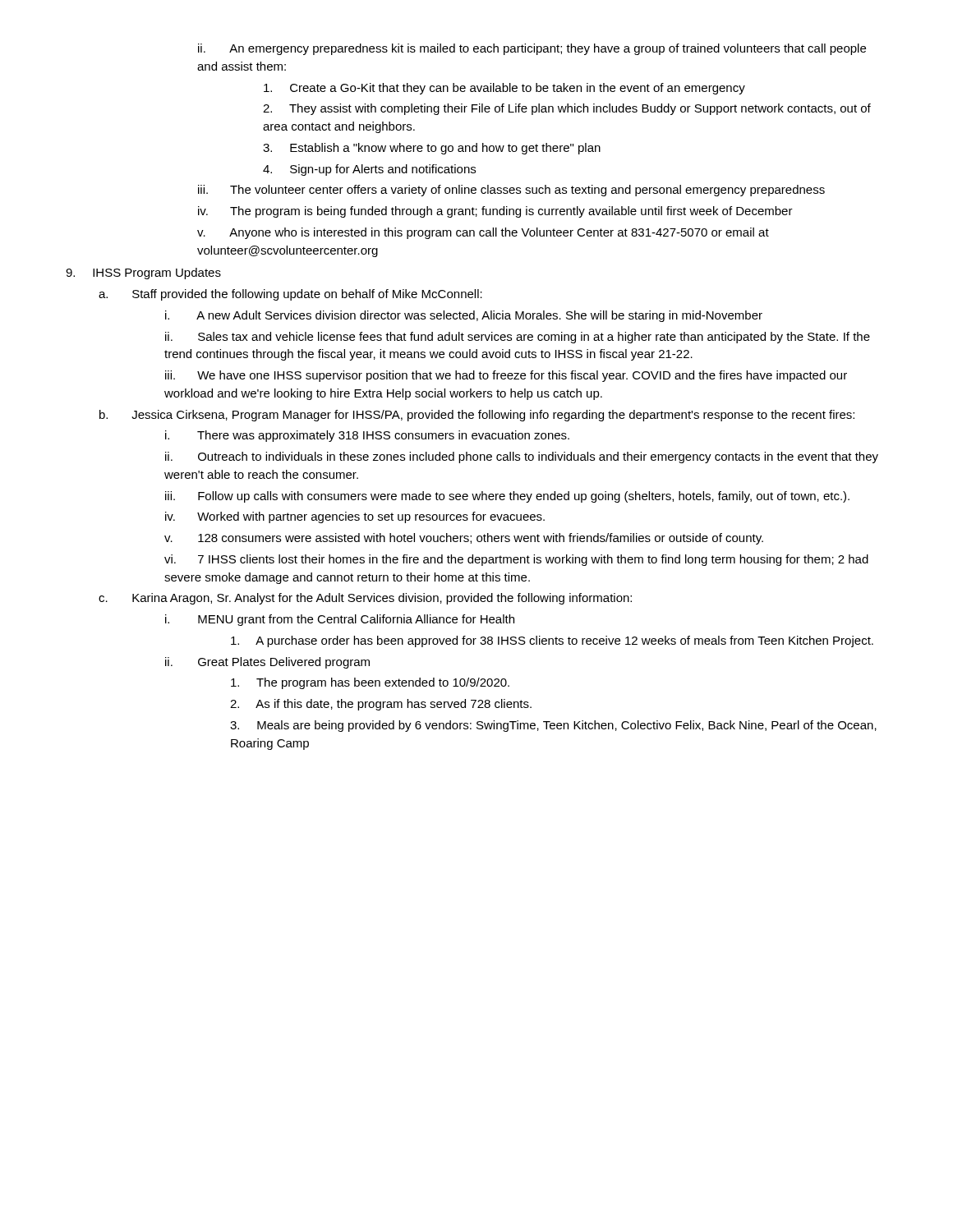Select the list item containing "9. IHSS Program"
953x1232 pixels.
(x=143, y=273)
